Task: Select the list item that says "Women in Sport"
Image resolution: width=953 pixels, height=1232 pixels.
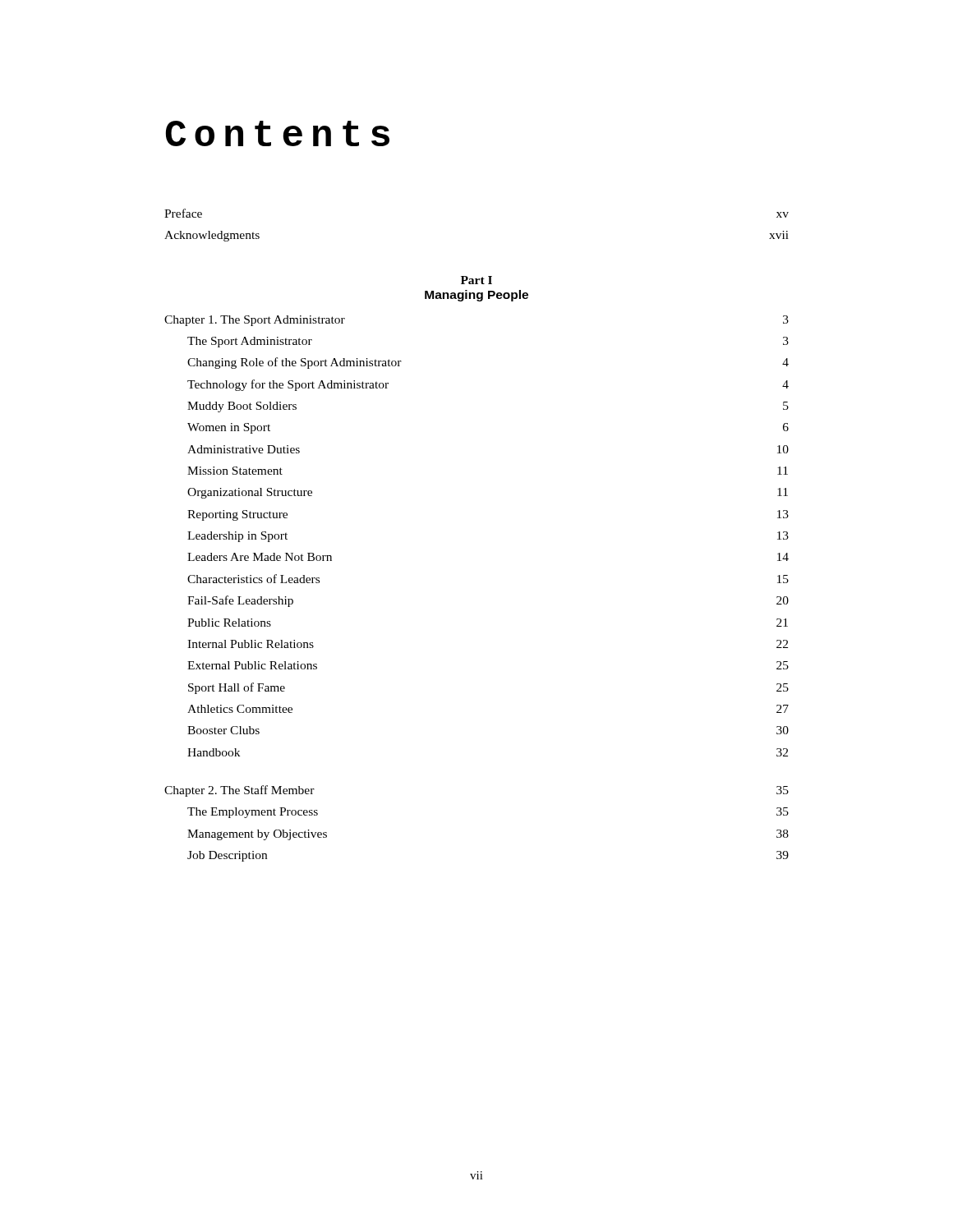Action: tap(235, 428)
